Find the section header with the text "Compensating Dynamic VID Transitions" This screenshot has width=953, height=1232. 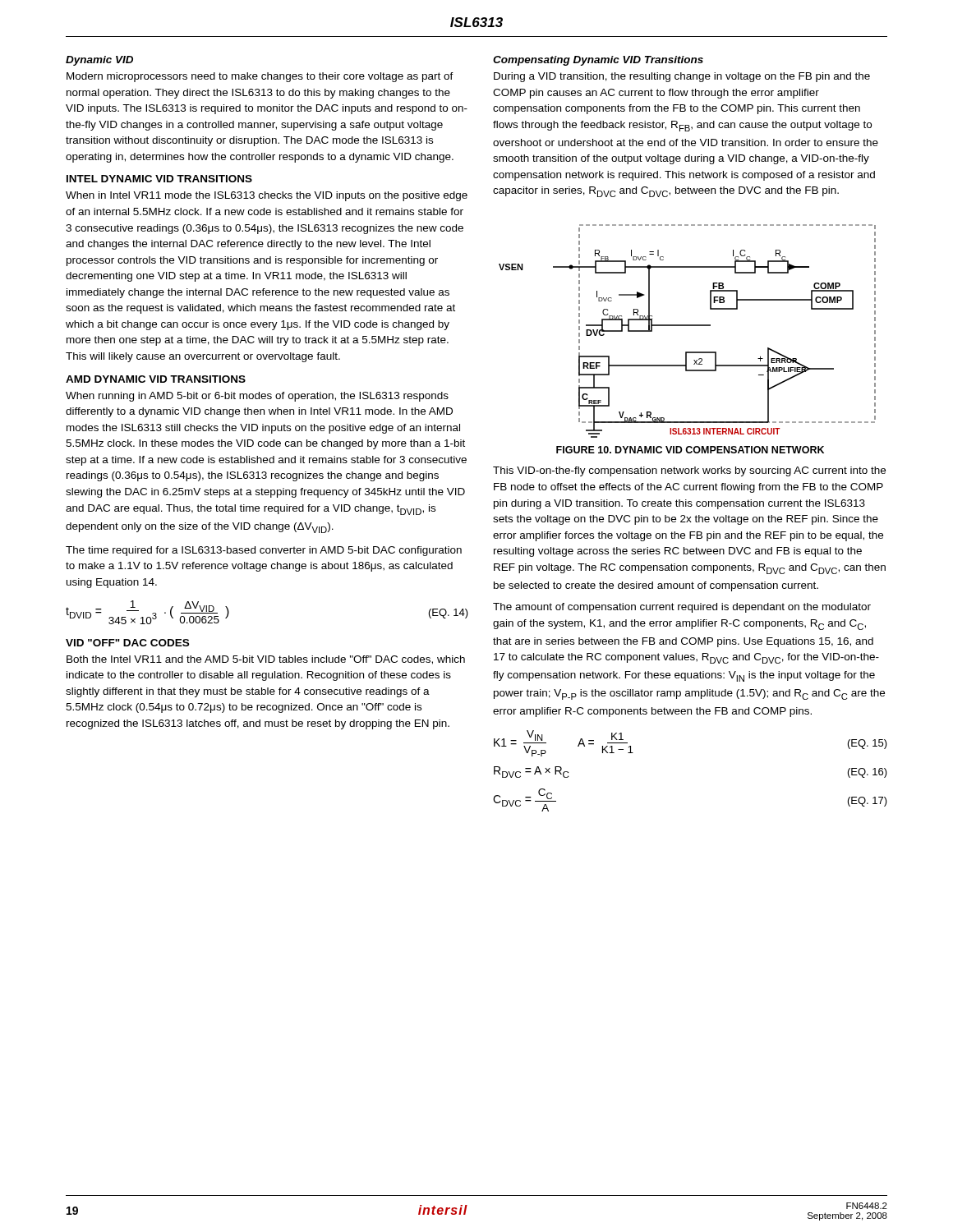(x=598, y=60)
